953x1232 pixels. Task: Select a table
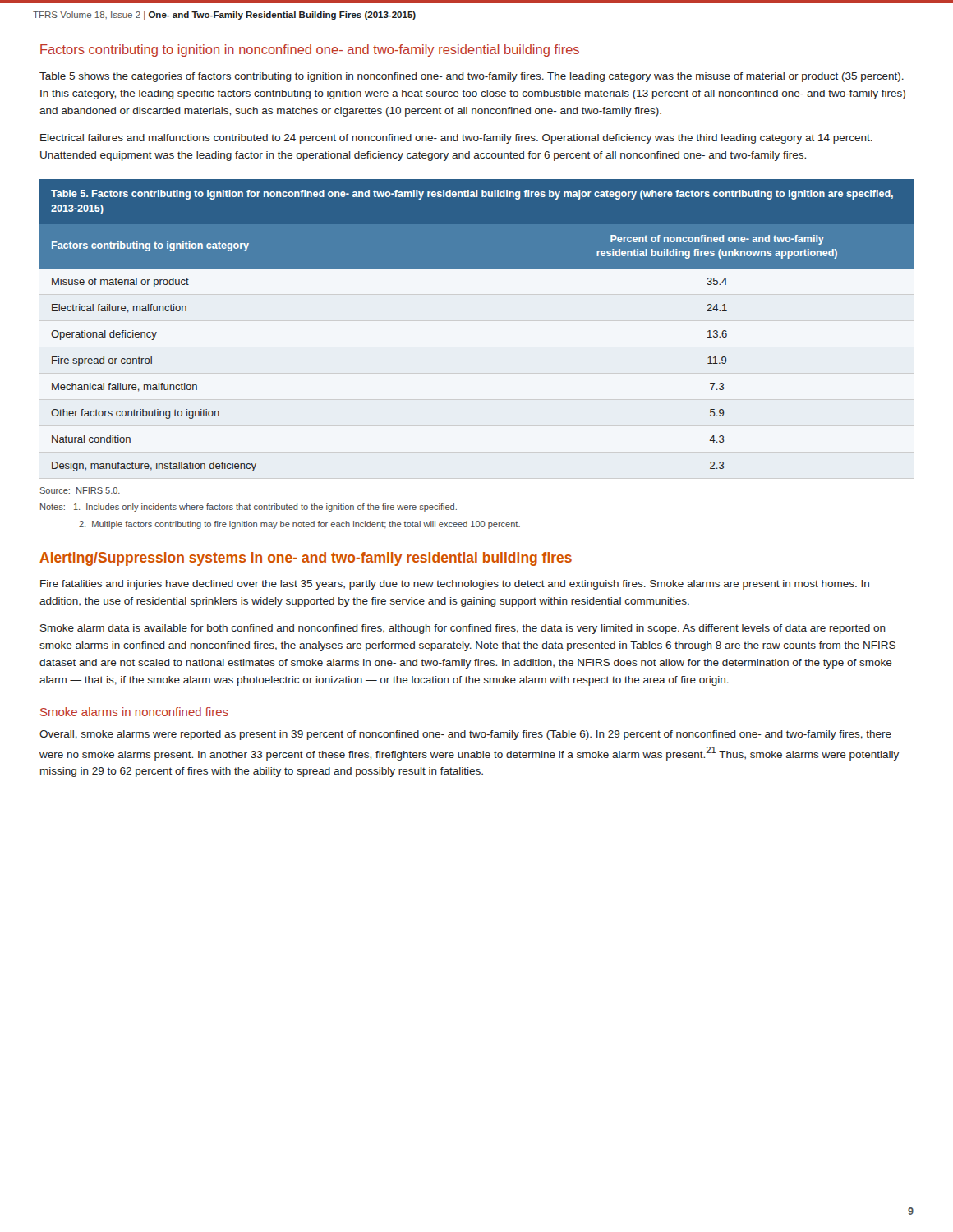[x=476, y=329]
